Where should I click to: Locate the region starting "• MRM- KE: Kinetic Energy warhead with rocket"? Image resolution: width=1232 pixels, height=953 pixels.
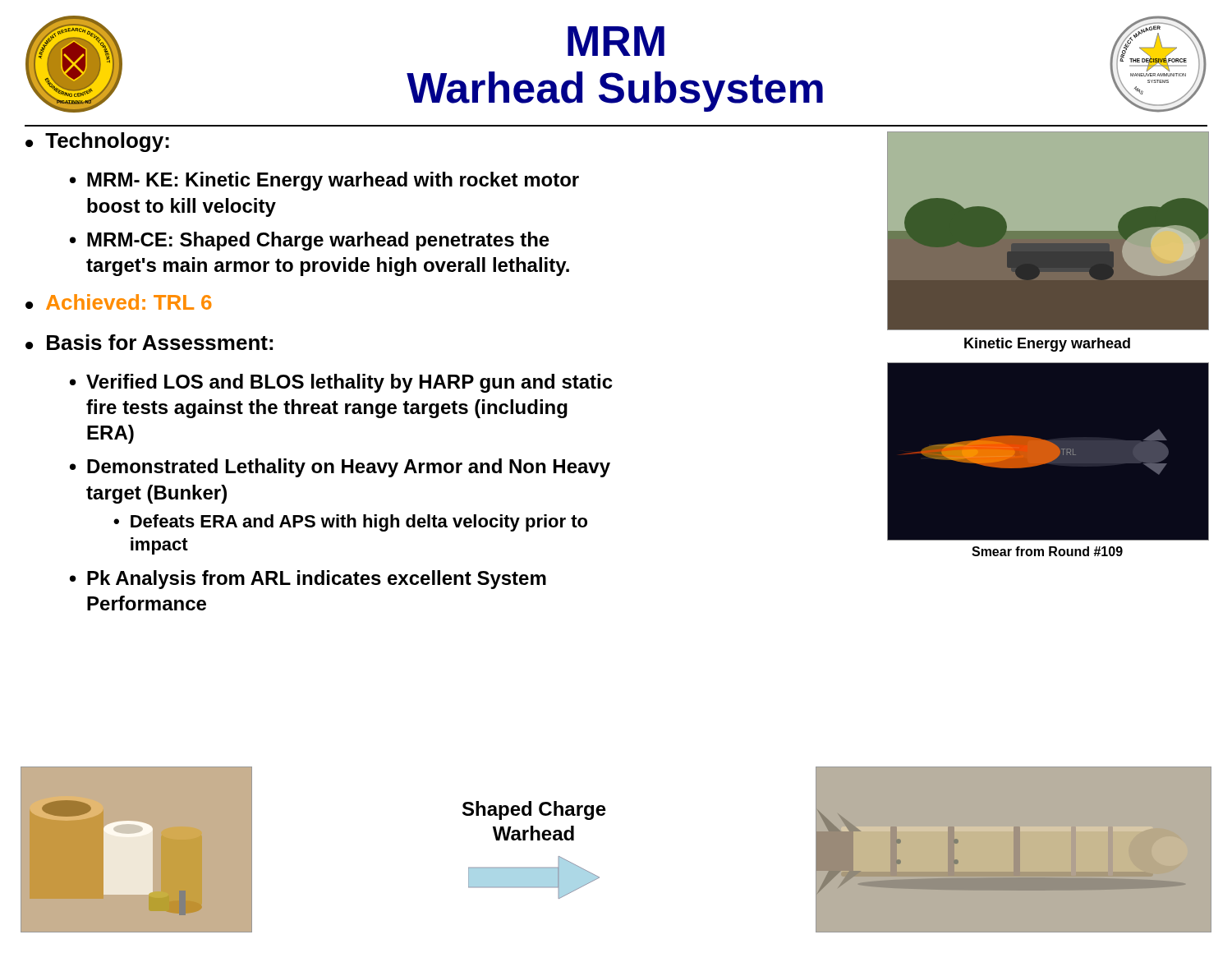click(342, 193)
